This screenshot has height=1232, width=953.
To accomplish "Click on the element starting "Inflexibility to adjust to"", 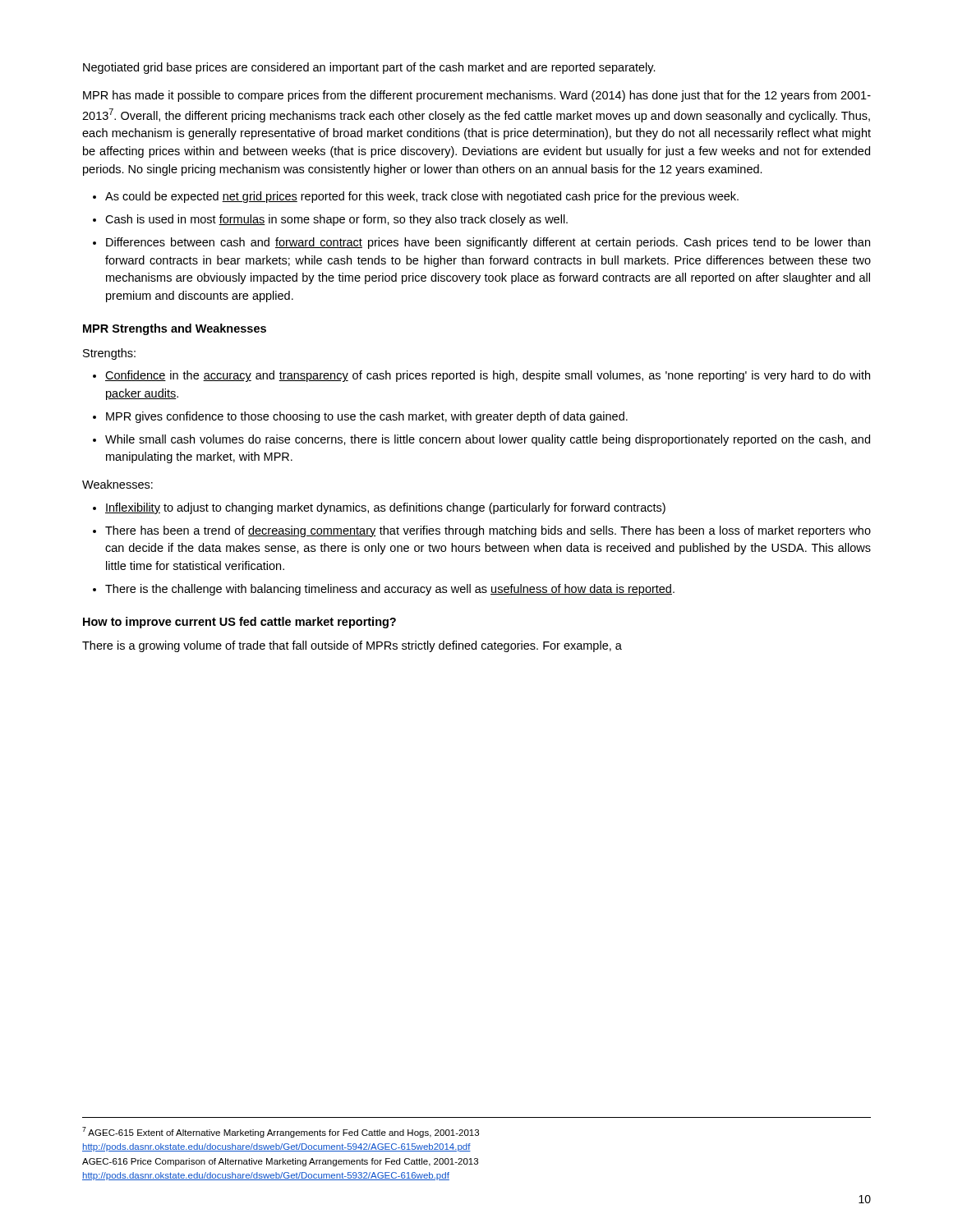I will tap(386, 507).
